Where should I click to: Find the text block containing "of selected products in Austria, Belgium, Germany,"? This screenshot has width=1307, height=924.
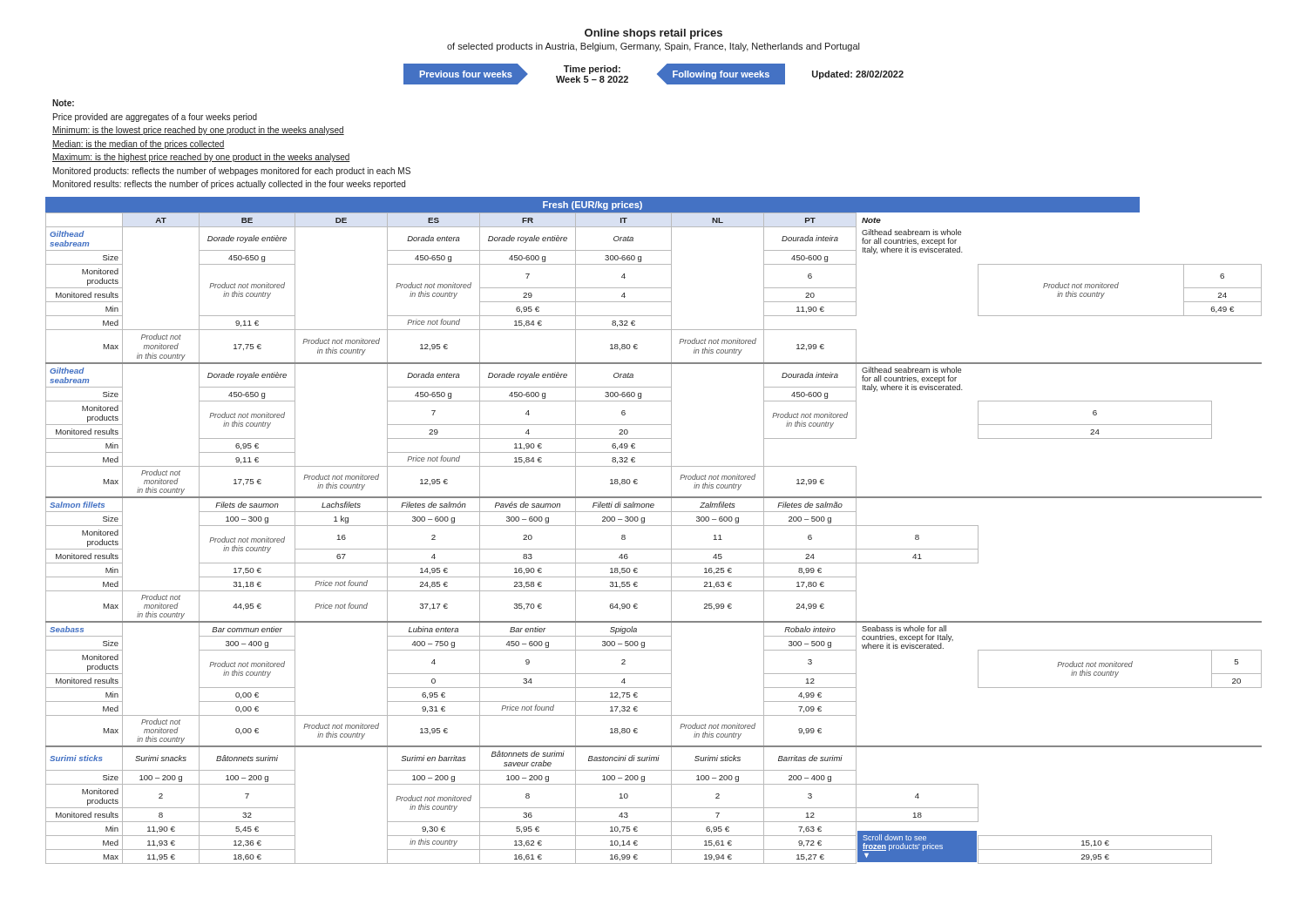[x=654, y=46]
